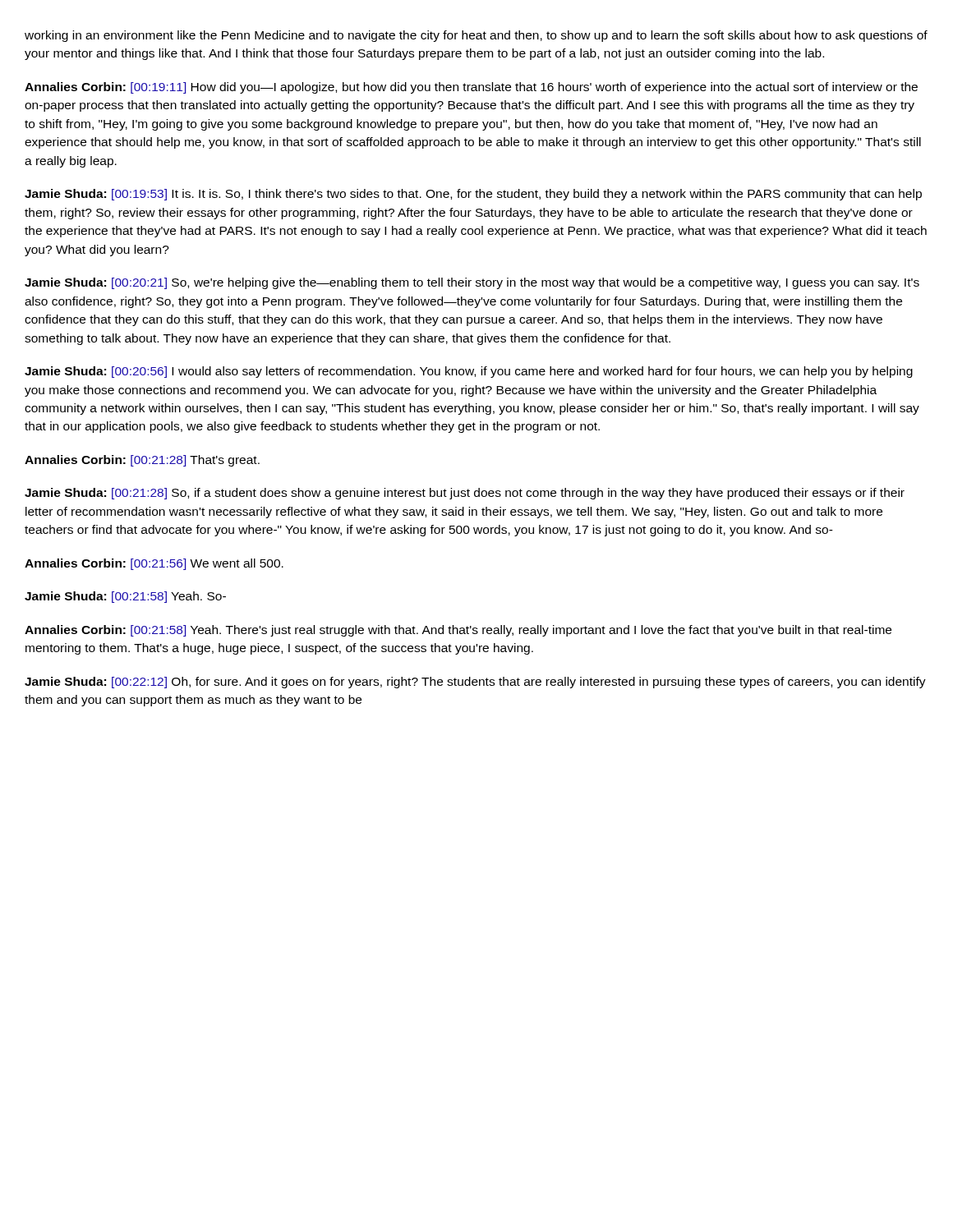
Task: Where is the passage that starts "Annalies Corbin: [00:19:11]"?
Action: (x=473, y=124)
